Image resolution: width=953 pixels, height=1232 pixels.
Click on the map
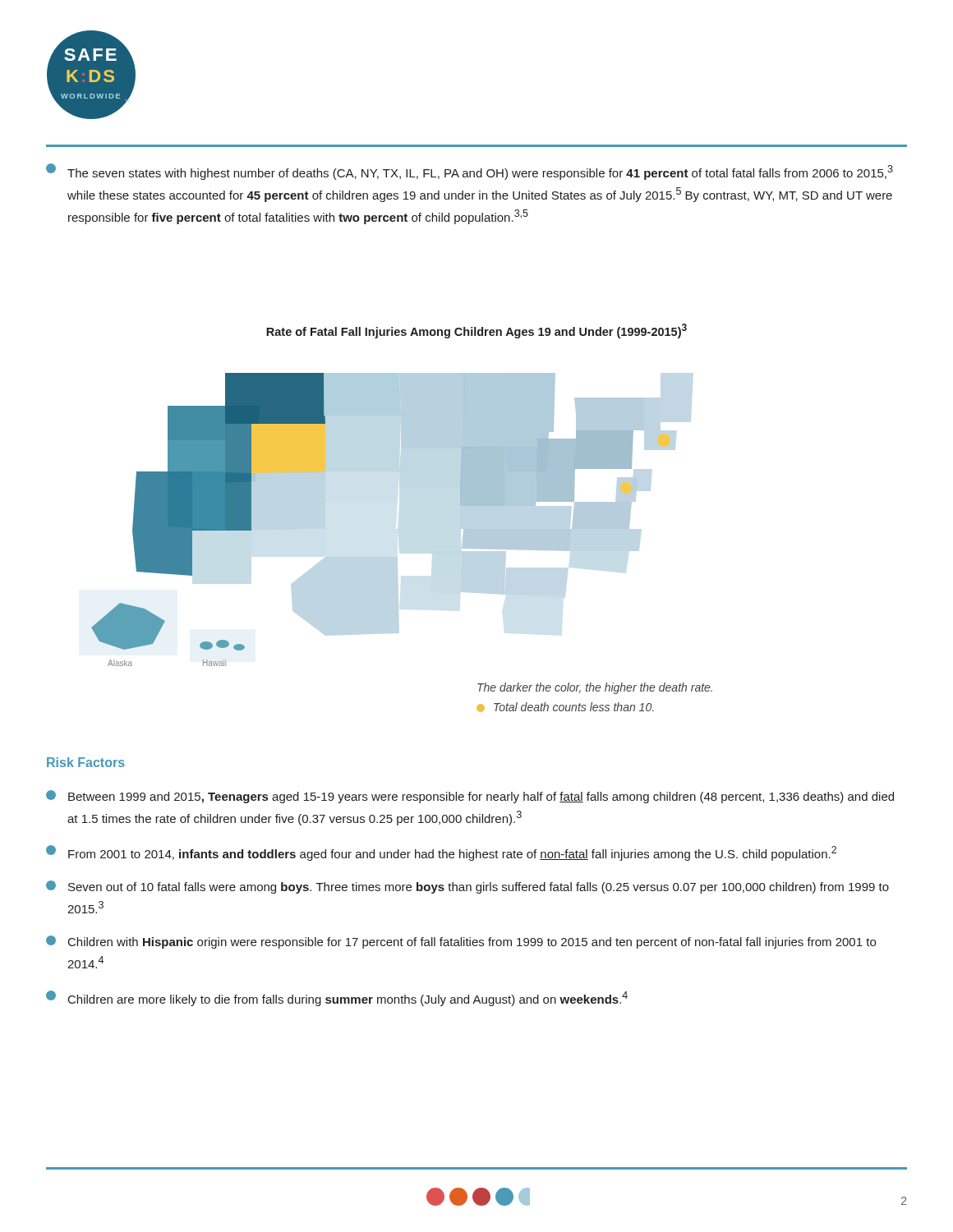pos(476,510)
